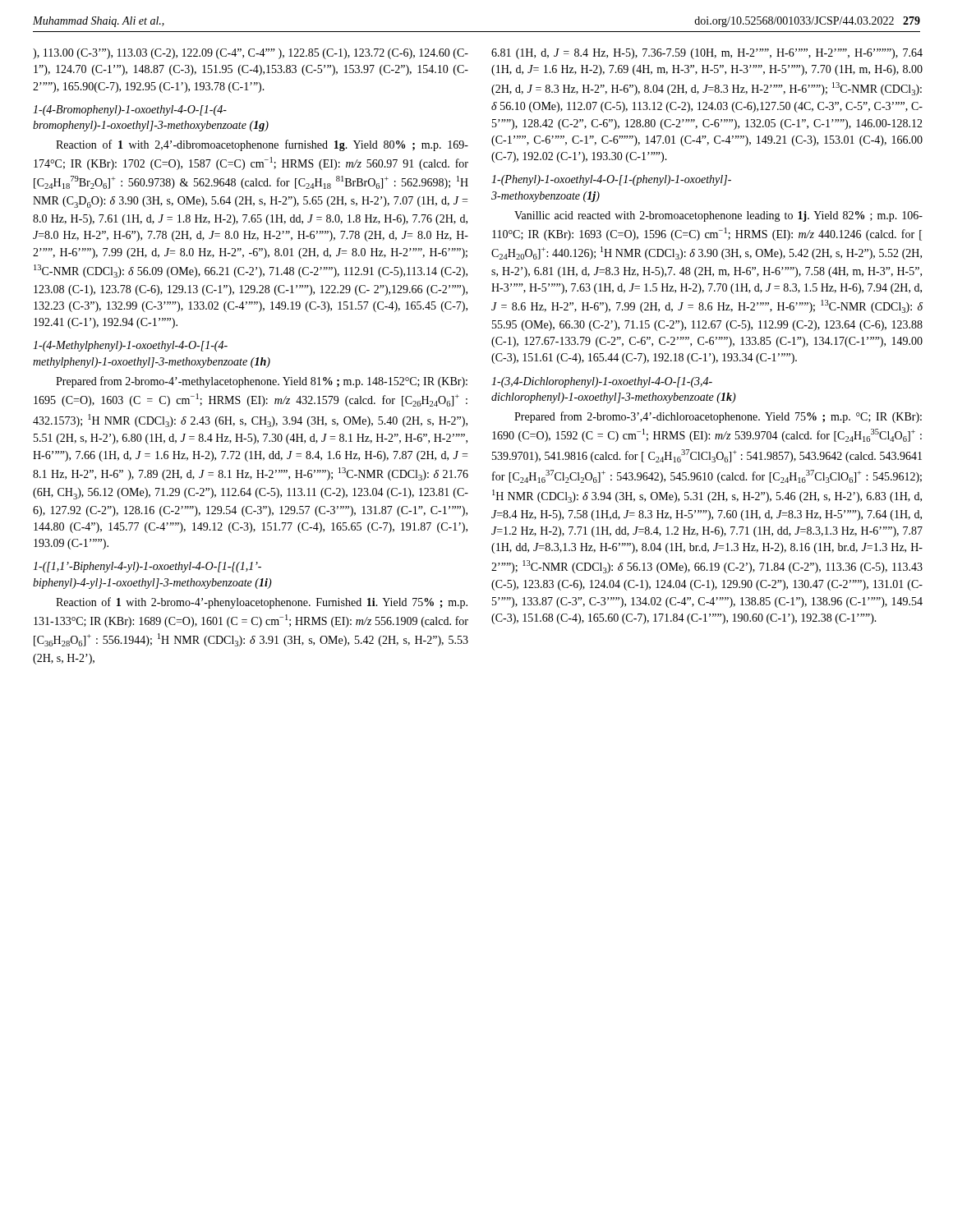Click where it says "1-([1,1’-Biphenyl-4-yl)-1-oxoethyl-4-O-[1-{(1,1’-biphenyl)-4-yl}-1-oxoethyl]-3-methoxybenzoate (1i)"
This screenshot has width=953, height=1232.
(x=152, y=575)
